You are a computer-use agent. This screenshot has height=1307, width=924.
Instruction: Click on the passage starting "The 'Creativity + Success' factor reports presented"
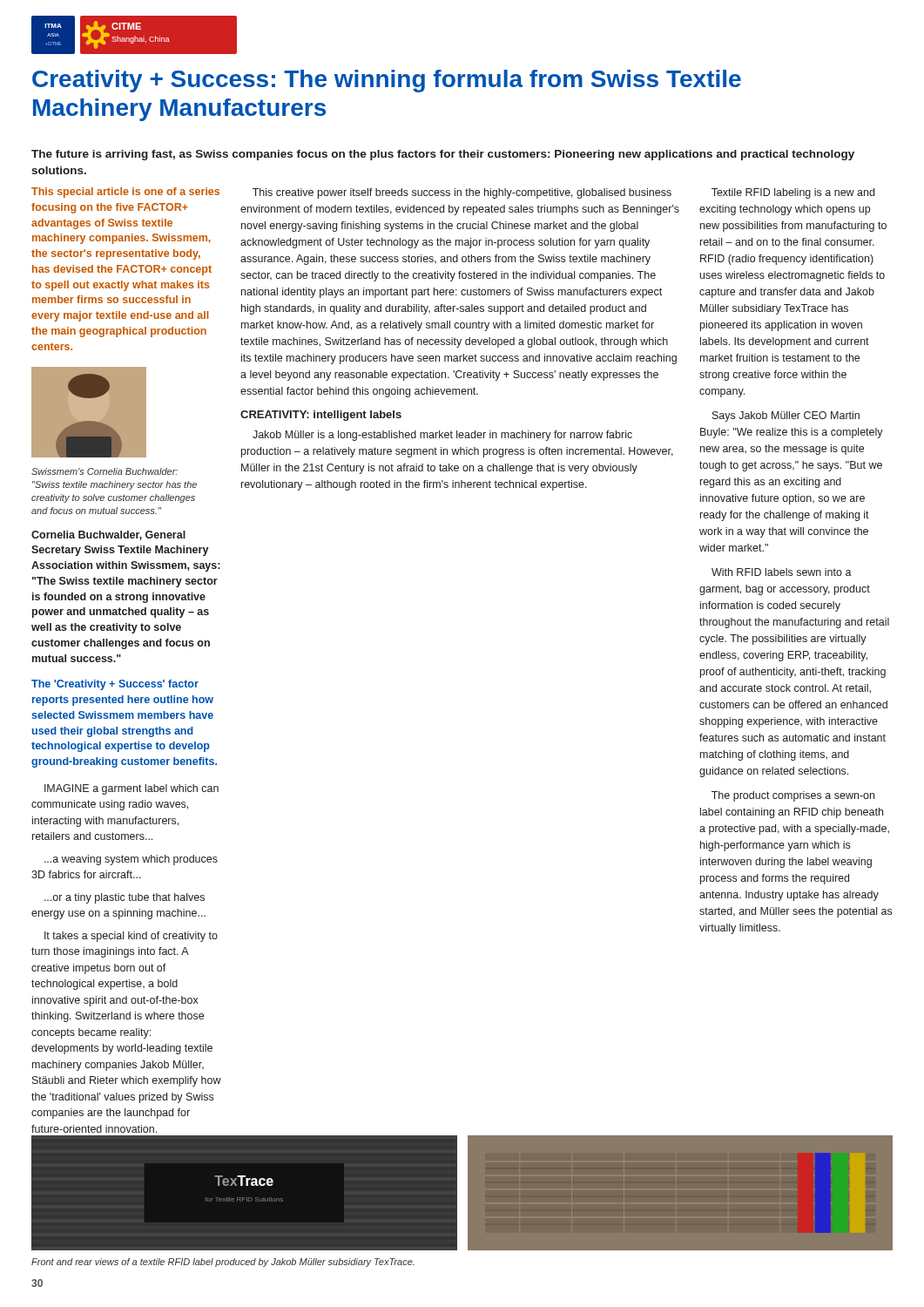point(125,723)
